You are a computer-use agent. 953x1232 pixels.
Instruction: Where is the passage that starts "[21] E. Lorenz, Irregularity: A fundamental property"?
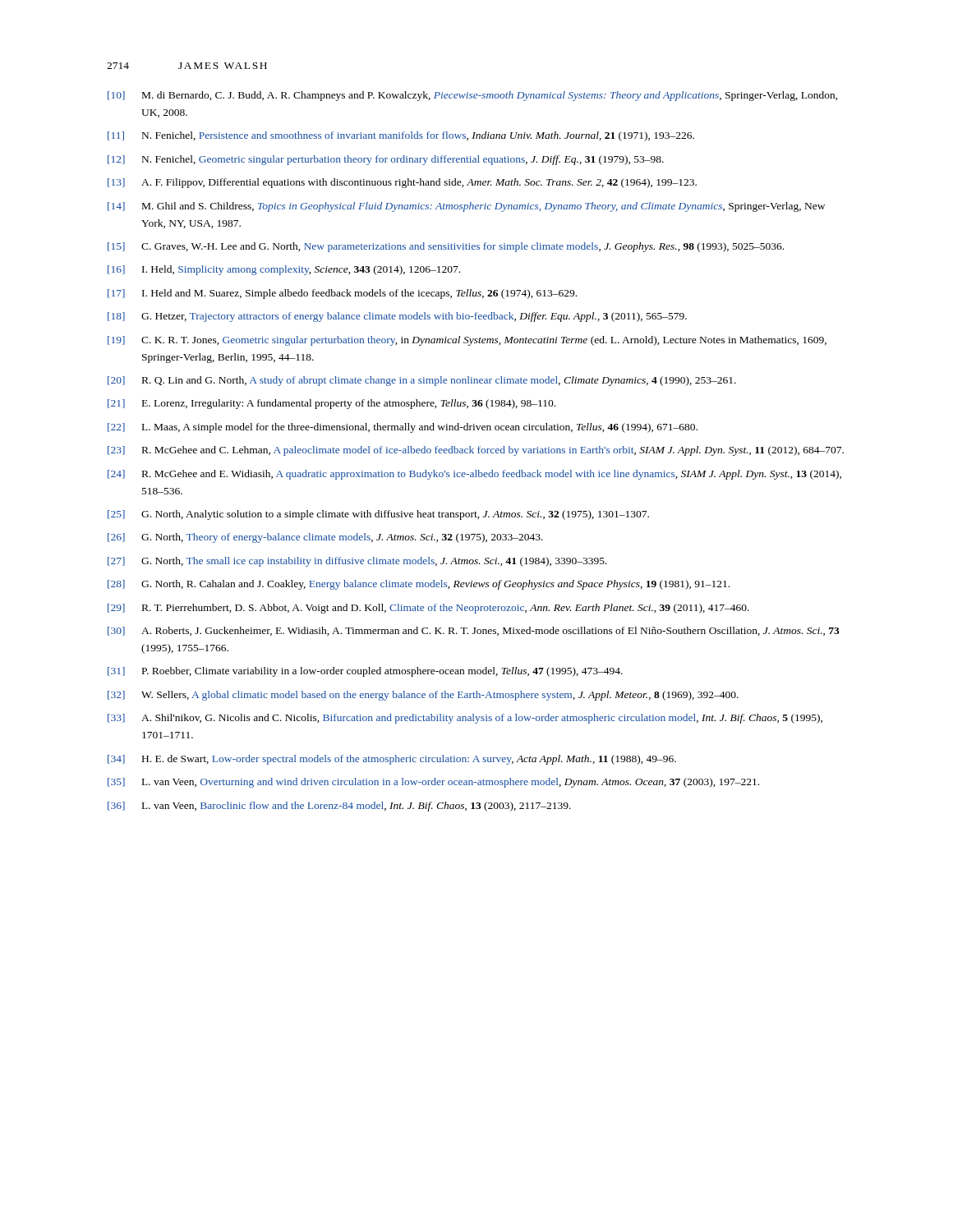point(476,404)
